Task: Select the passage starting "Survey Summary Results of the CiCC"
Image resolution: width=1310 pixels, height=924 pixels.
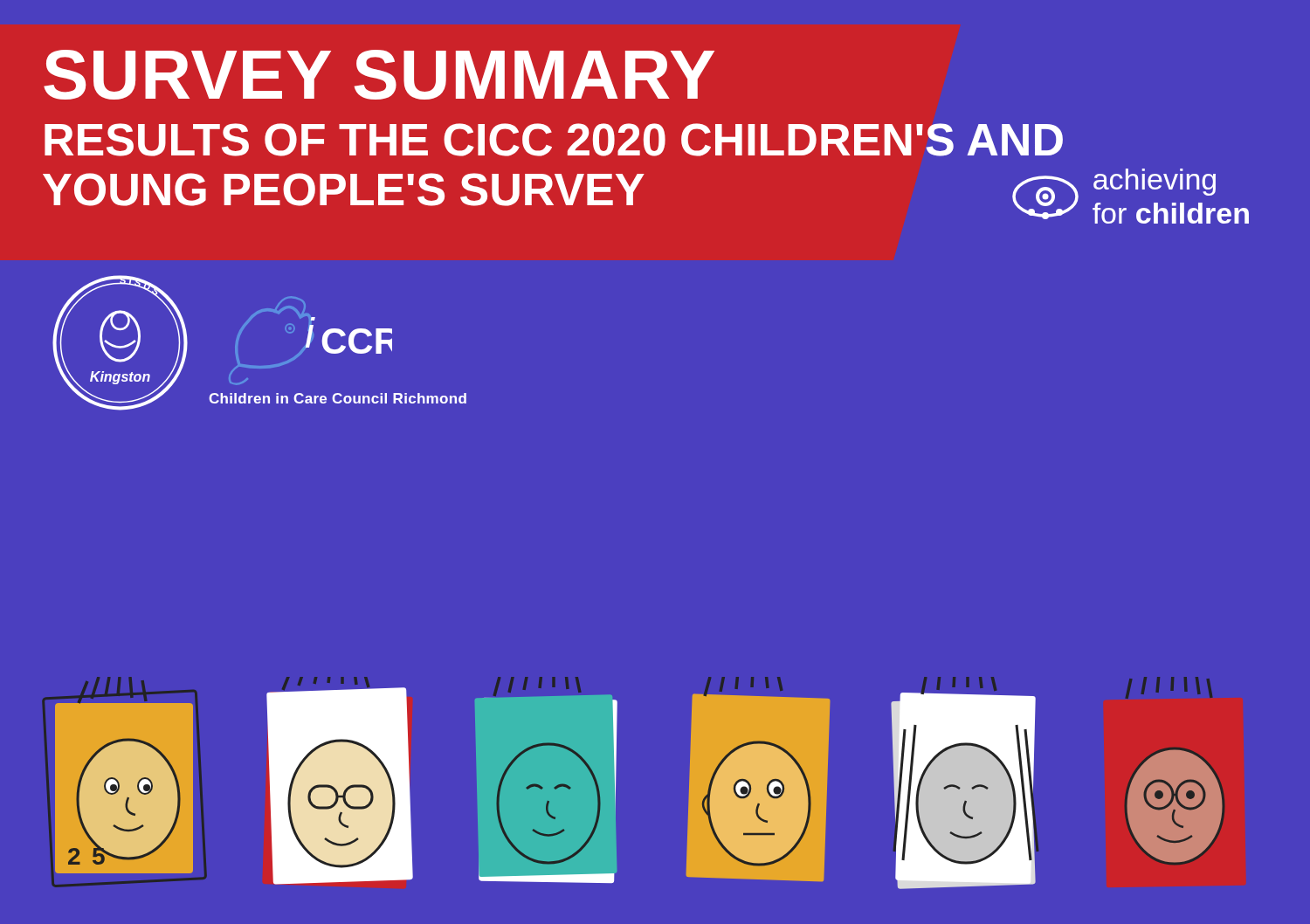Action: click(x=553, y=126)
